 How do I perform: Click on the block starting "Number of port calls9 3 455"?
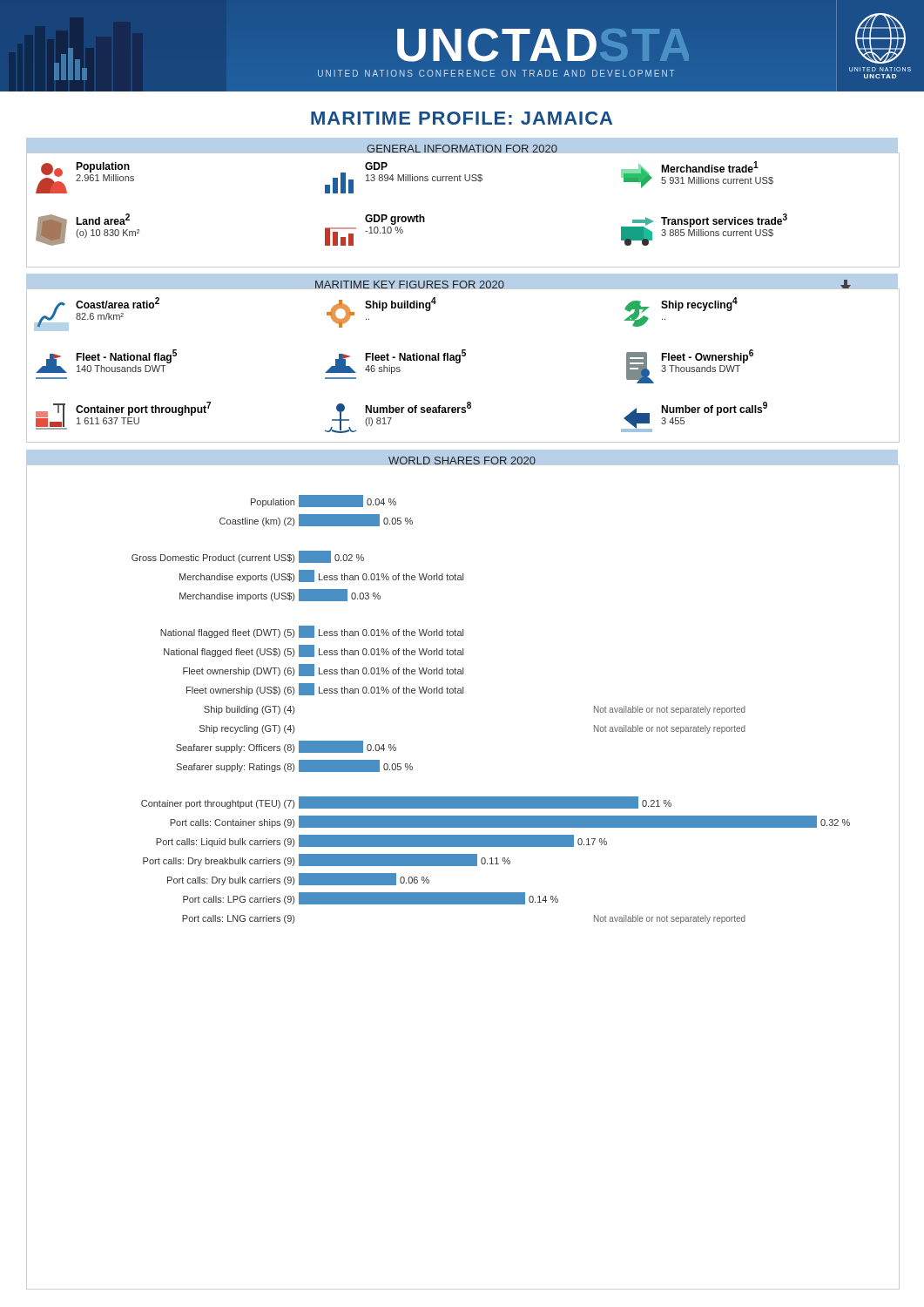(x=693, y=420)
